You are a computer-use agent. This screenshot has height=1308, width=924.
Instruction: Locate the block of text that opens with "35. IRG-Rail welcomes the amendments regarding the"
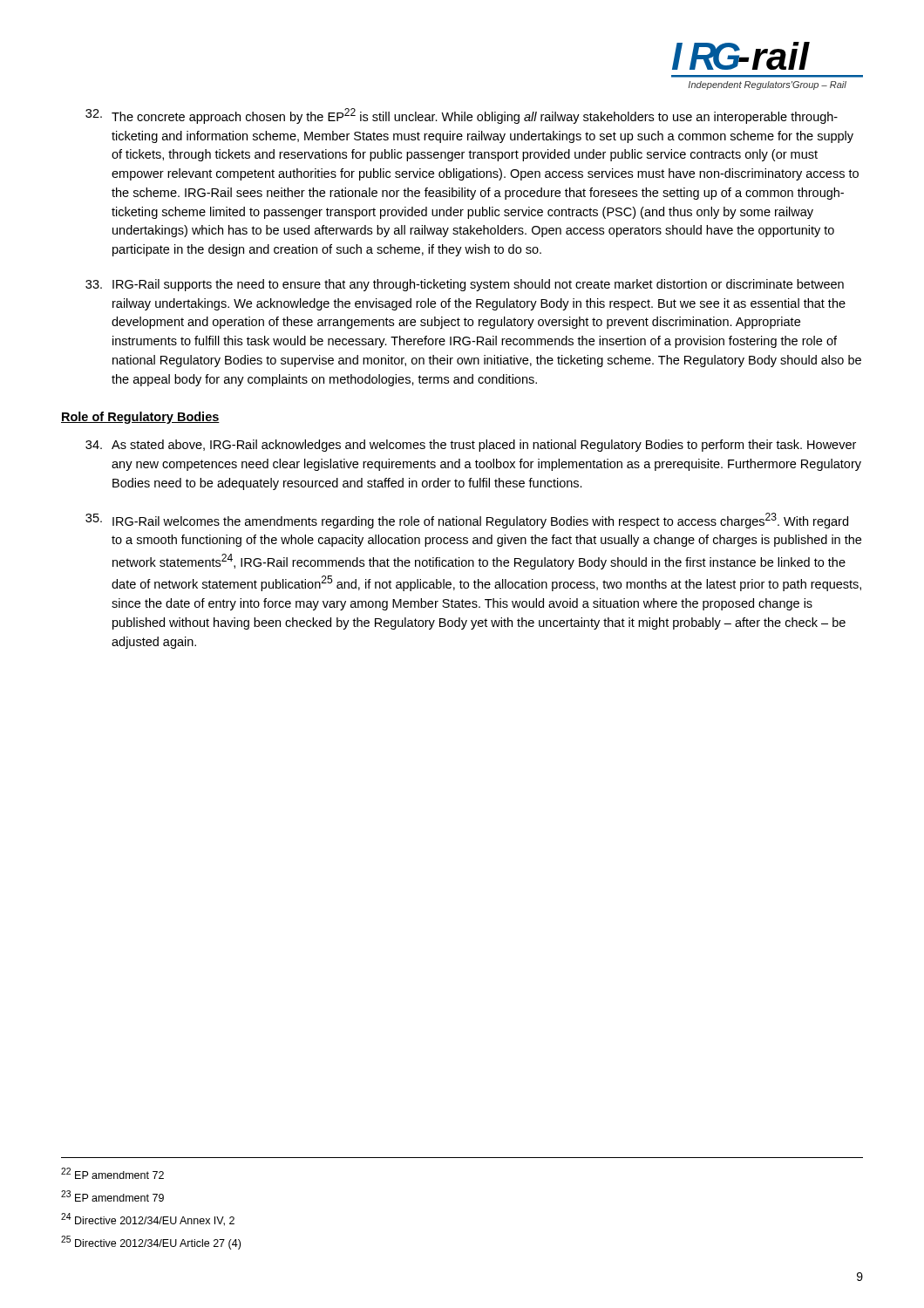click(x=462, y=580)
